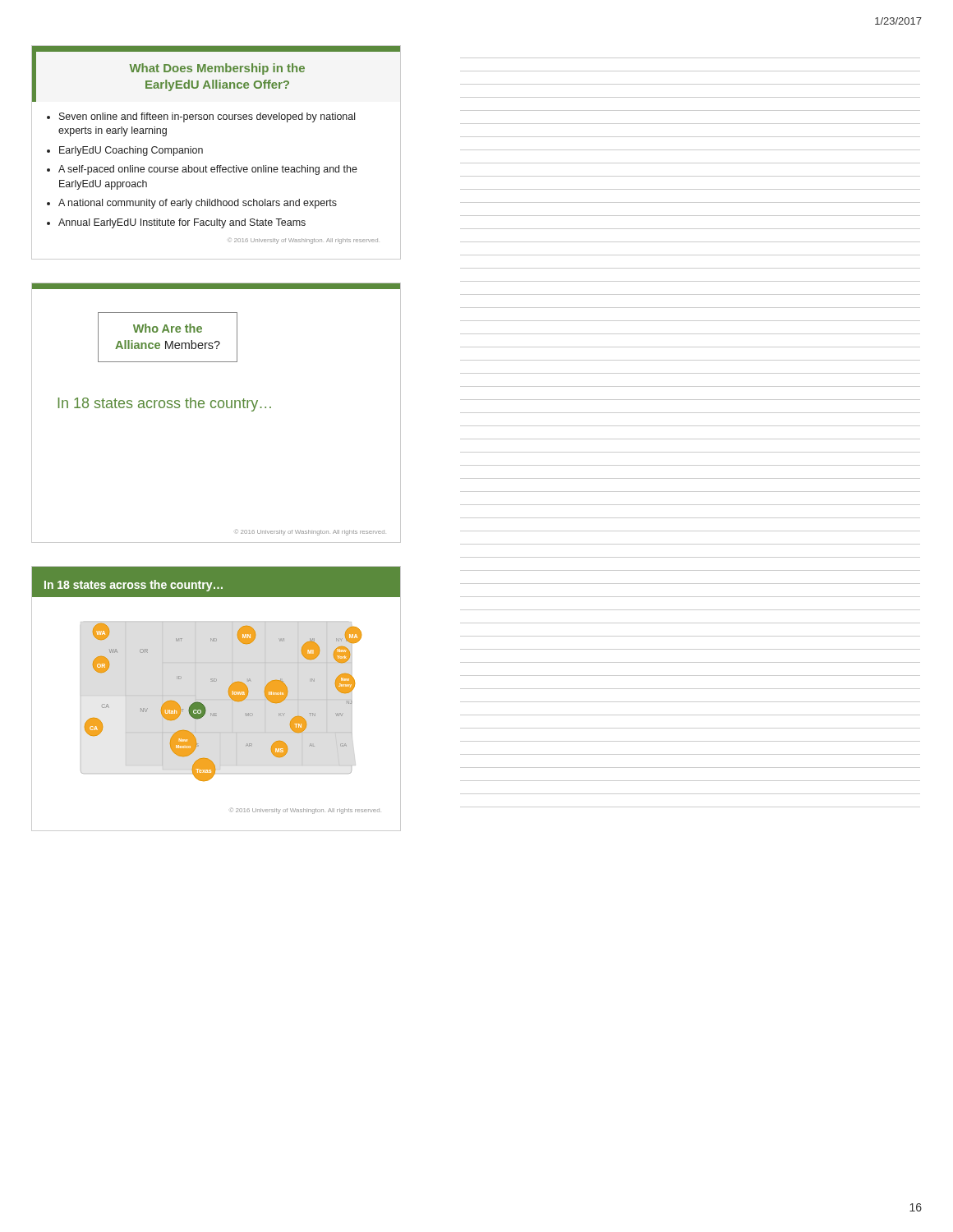Select the region starting "Who Are theAlliance Members? In"
953x1232 pixels.
pos(216,413)
